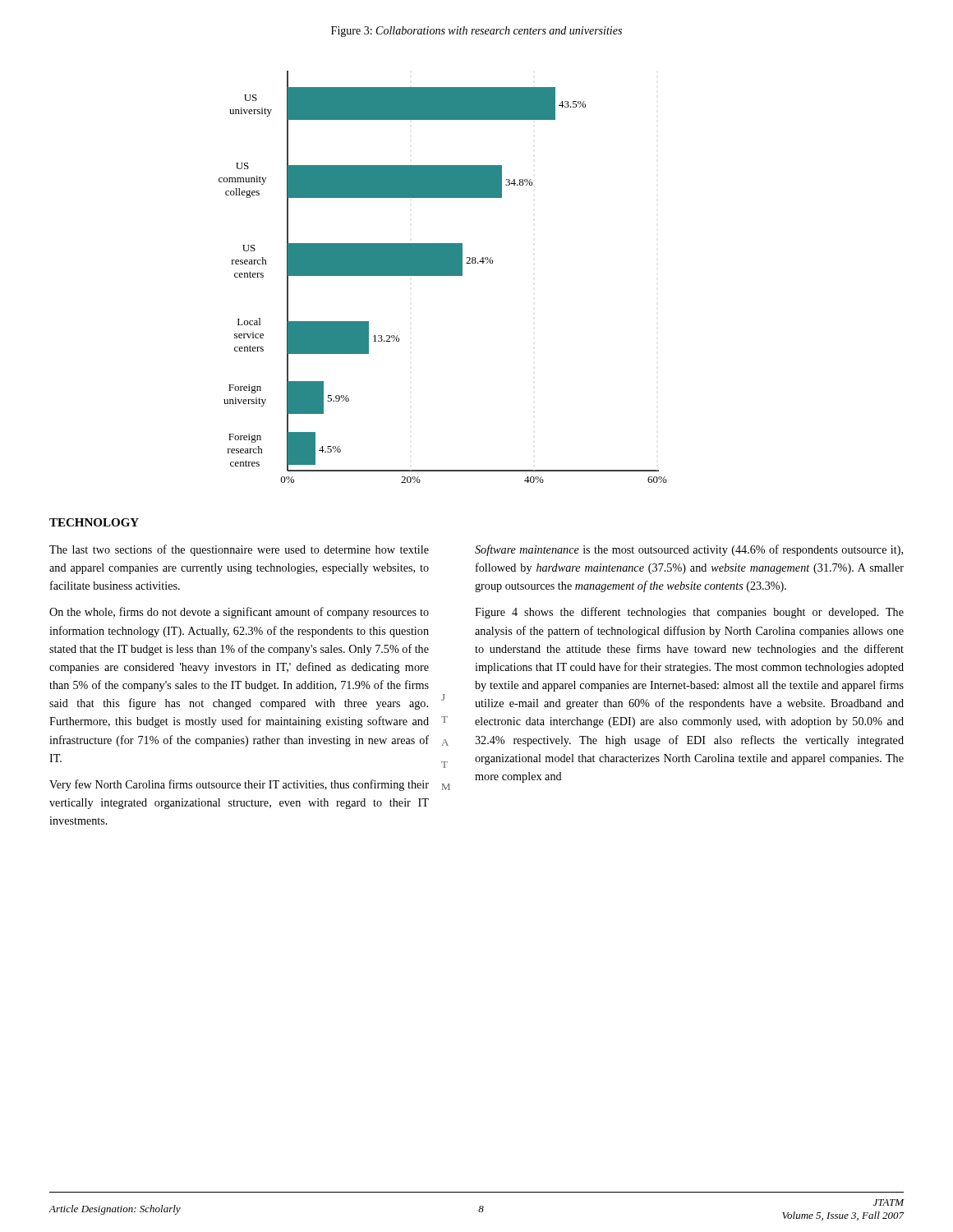Select the block starting "Software maintenance is the"
The height and width of the screenshot is (1232, 953).
[689, 663]
